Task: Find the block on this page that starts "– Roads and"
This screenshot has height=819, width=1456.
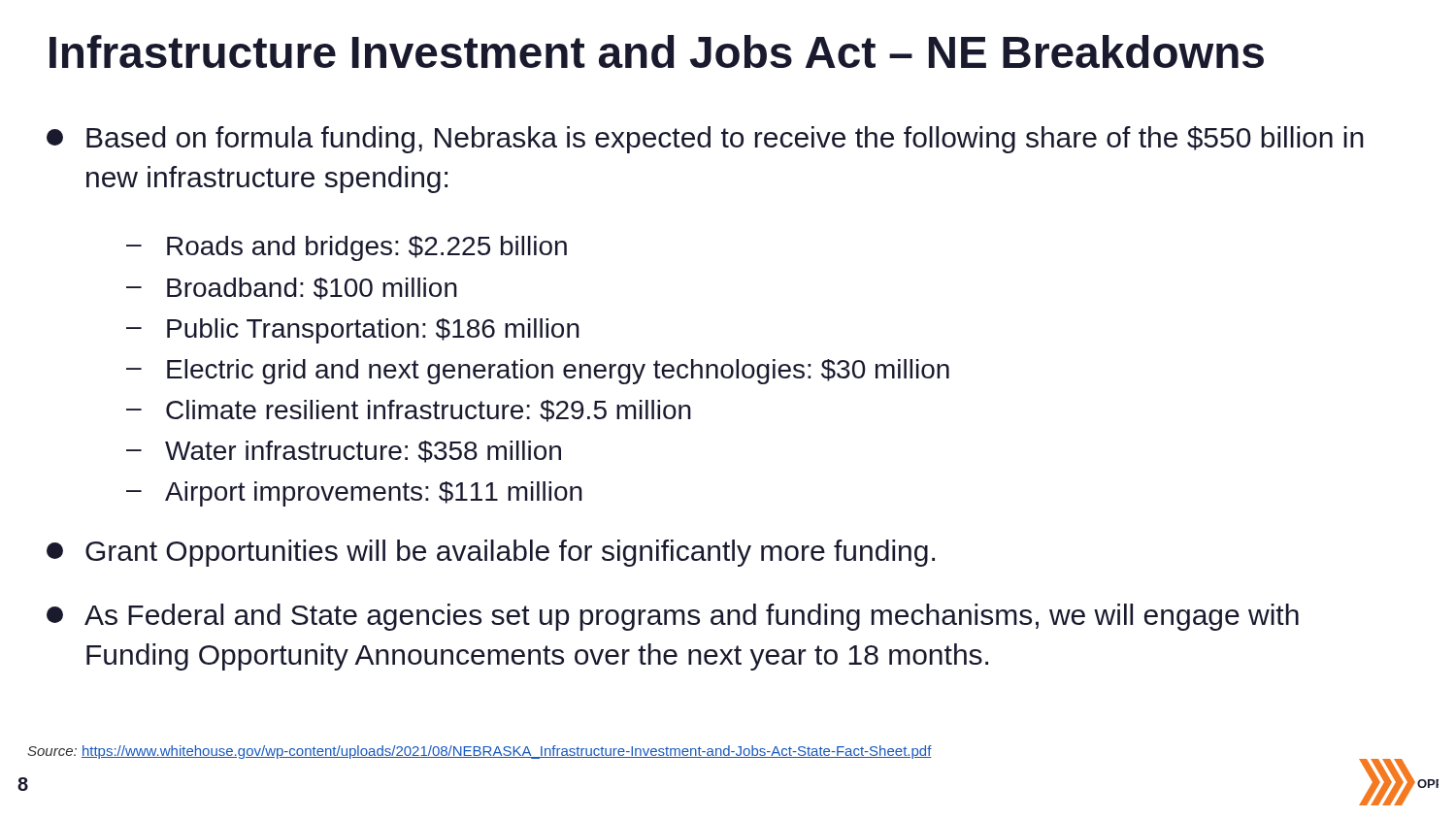Action: (347, 248)
